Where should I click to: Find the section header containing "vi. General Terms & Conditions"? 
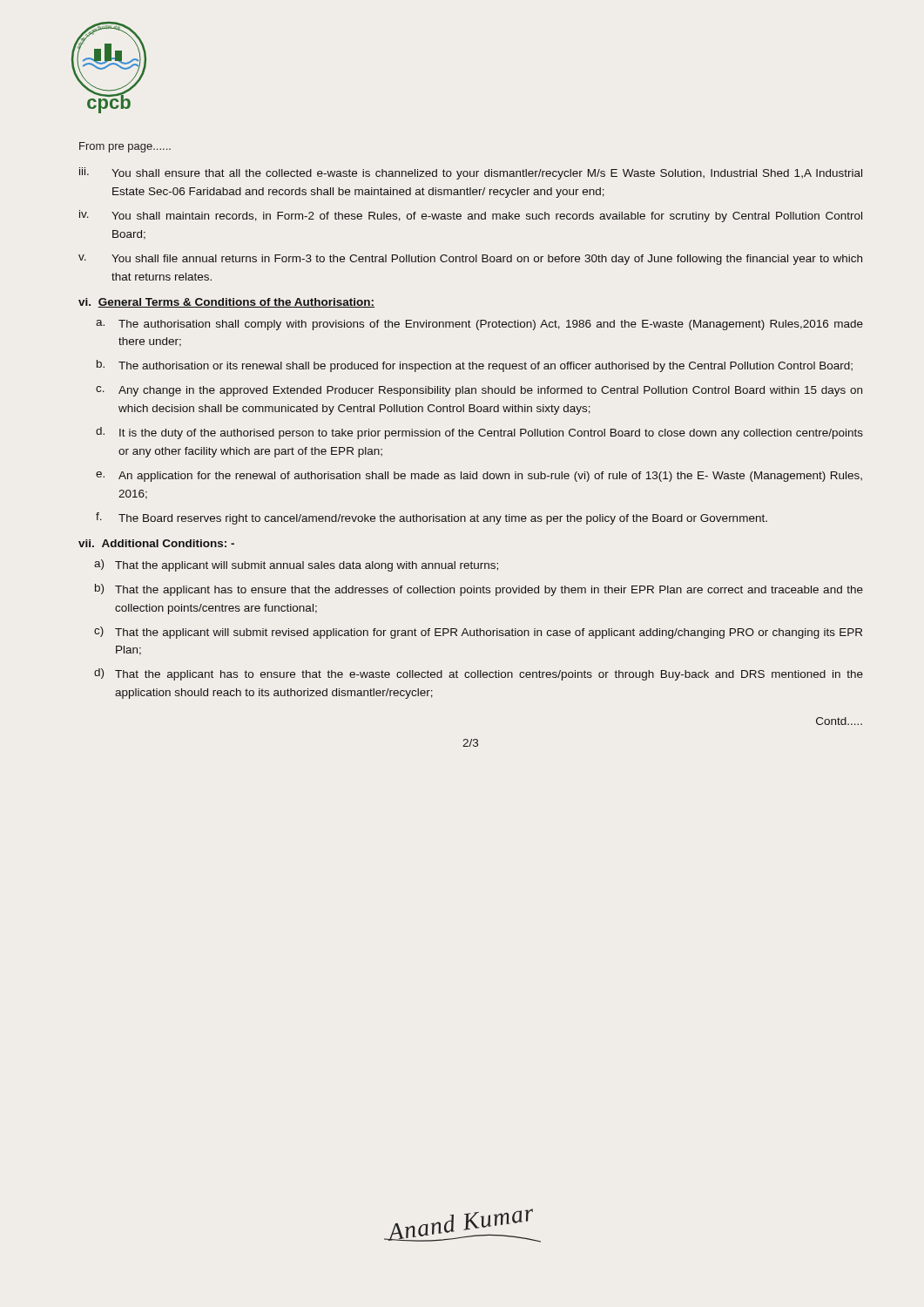tap(226, 302)
